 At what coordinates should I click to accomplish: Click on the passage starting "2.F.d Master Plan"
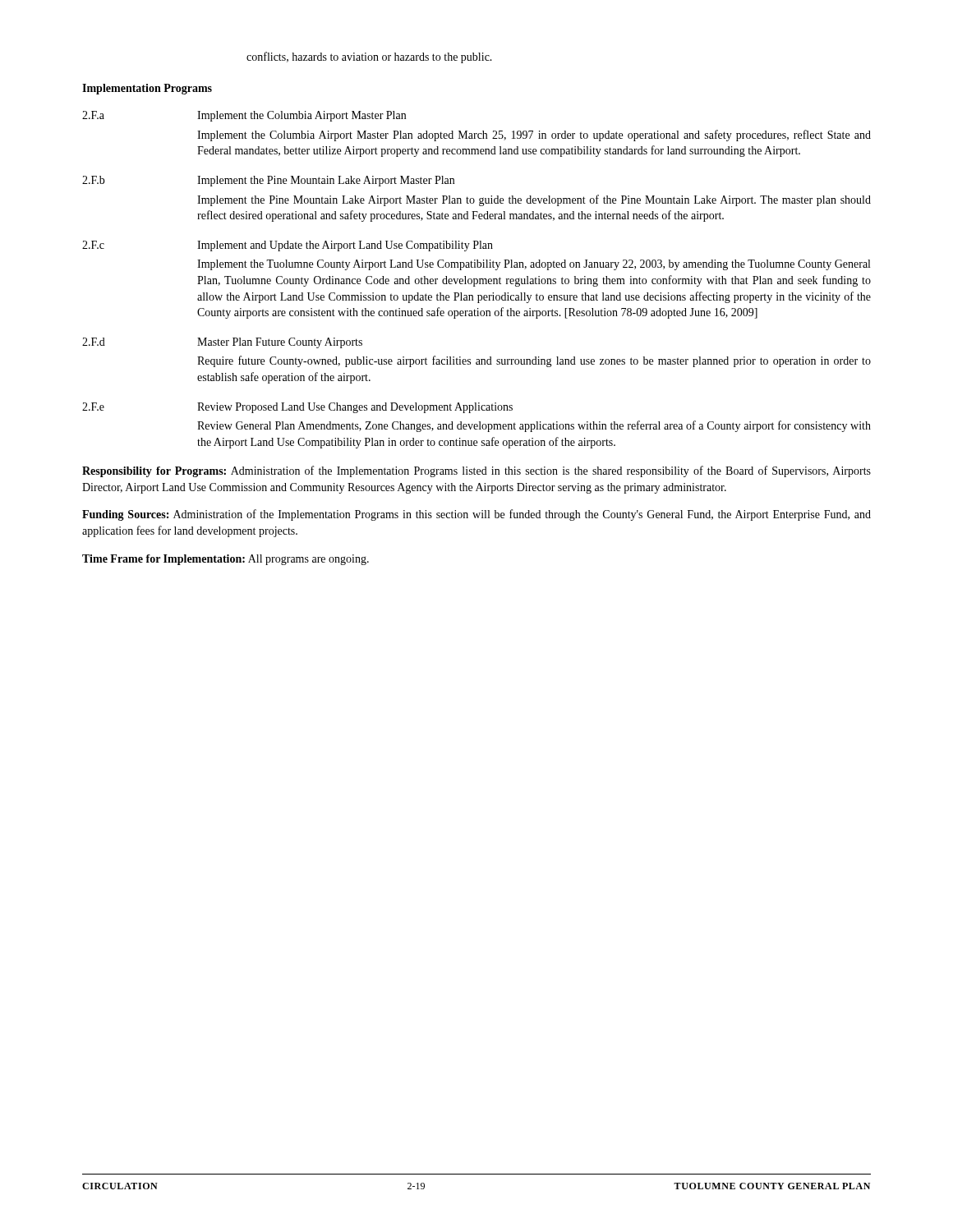476,360
